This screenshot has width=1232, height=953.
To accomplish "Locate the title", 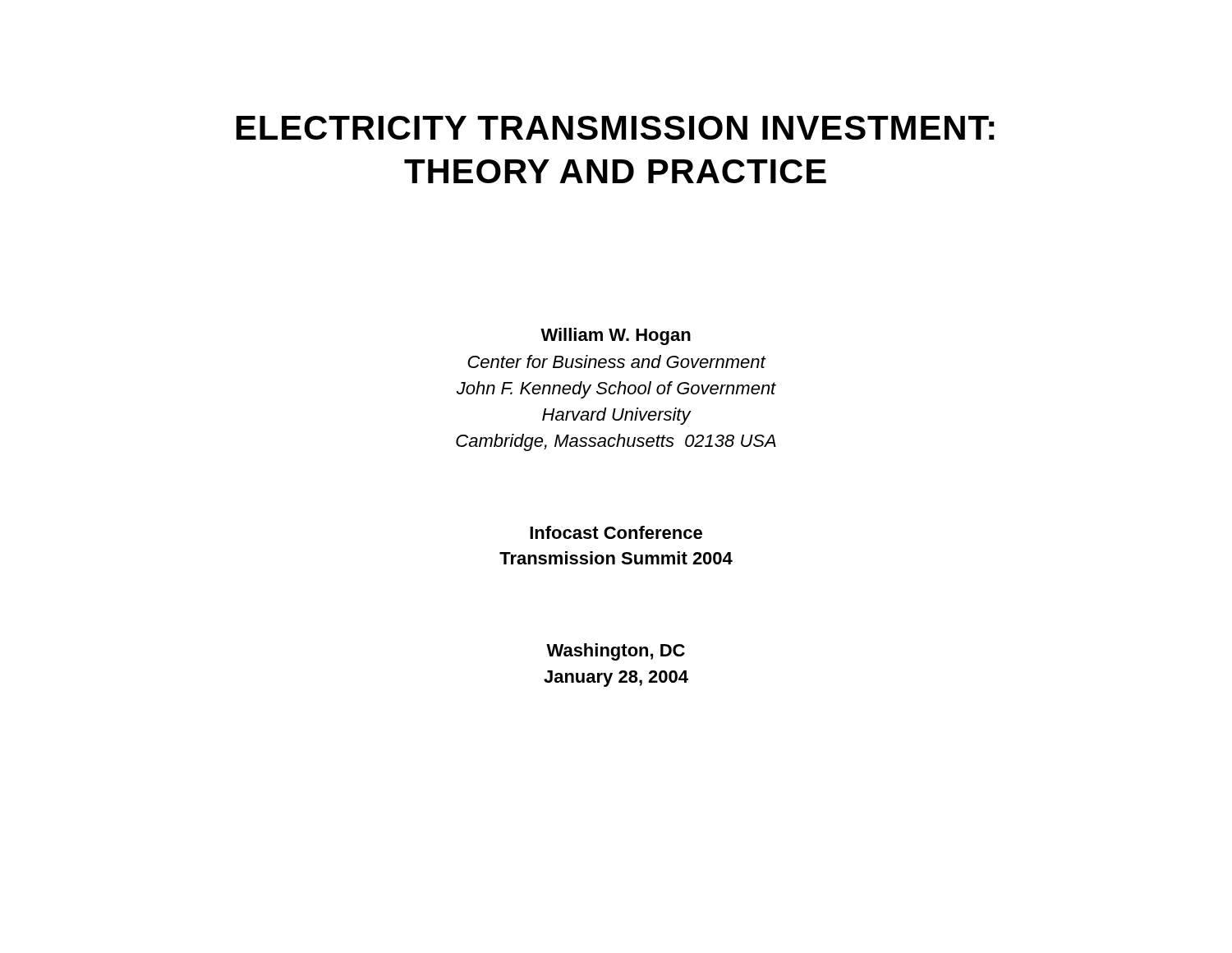I will (616, 150).
